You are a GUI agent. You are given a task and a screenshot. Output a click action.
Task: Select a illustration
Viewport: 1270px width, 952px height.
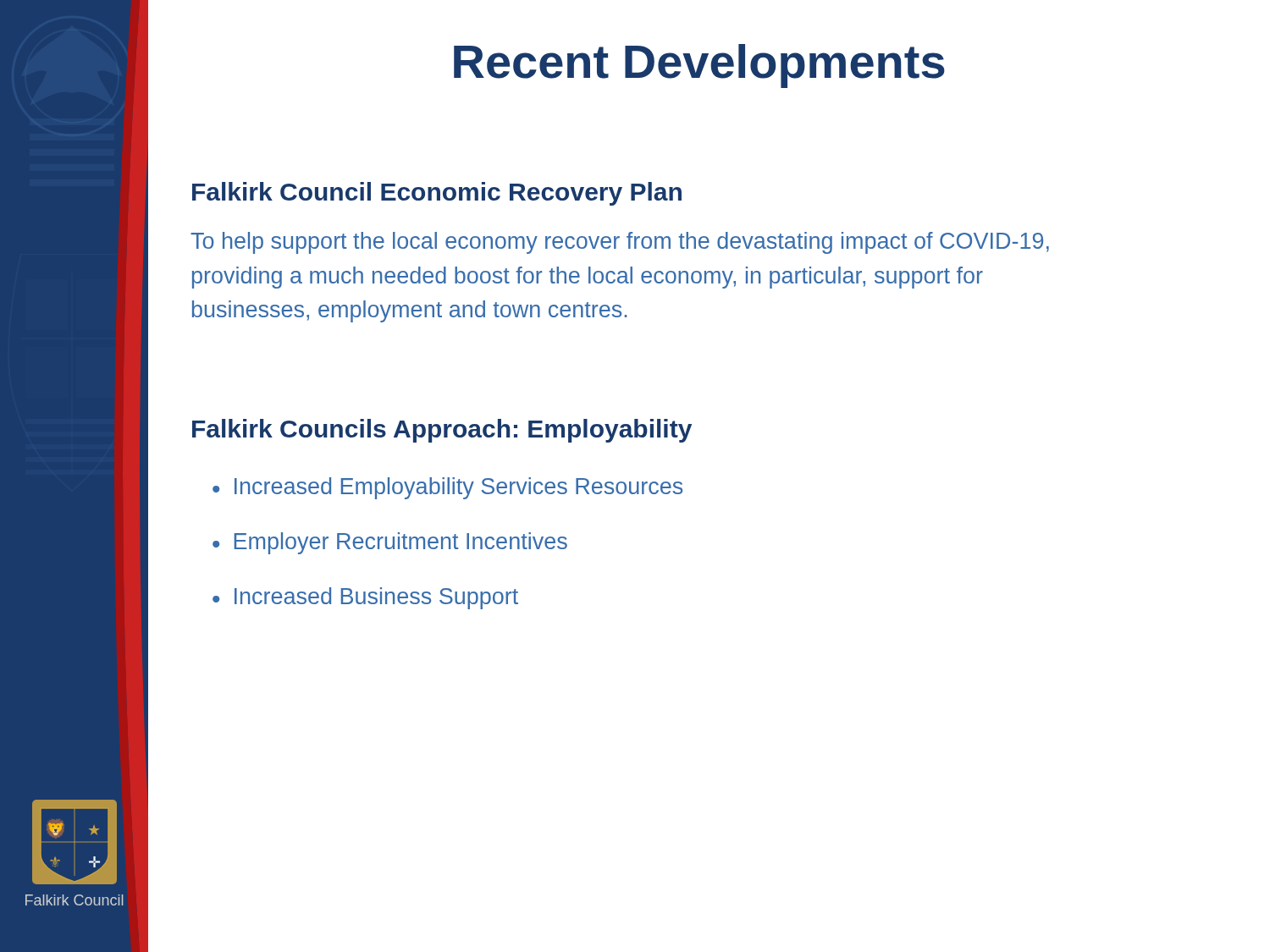pos(74,476)
